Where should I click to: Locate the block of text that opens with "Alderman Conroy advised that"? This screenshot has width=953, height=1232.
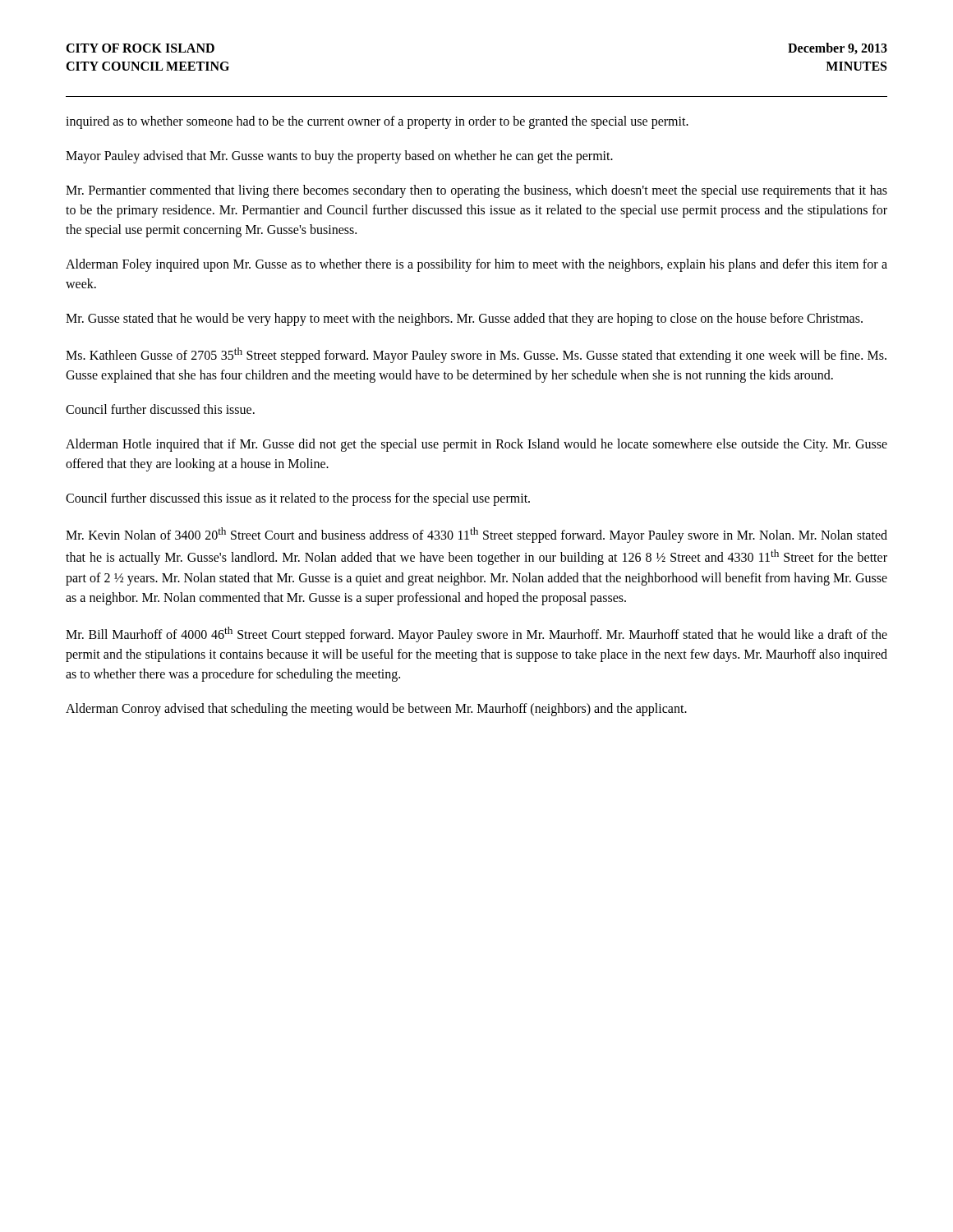pos(376,708)
